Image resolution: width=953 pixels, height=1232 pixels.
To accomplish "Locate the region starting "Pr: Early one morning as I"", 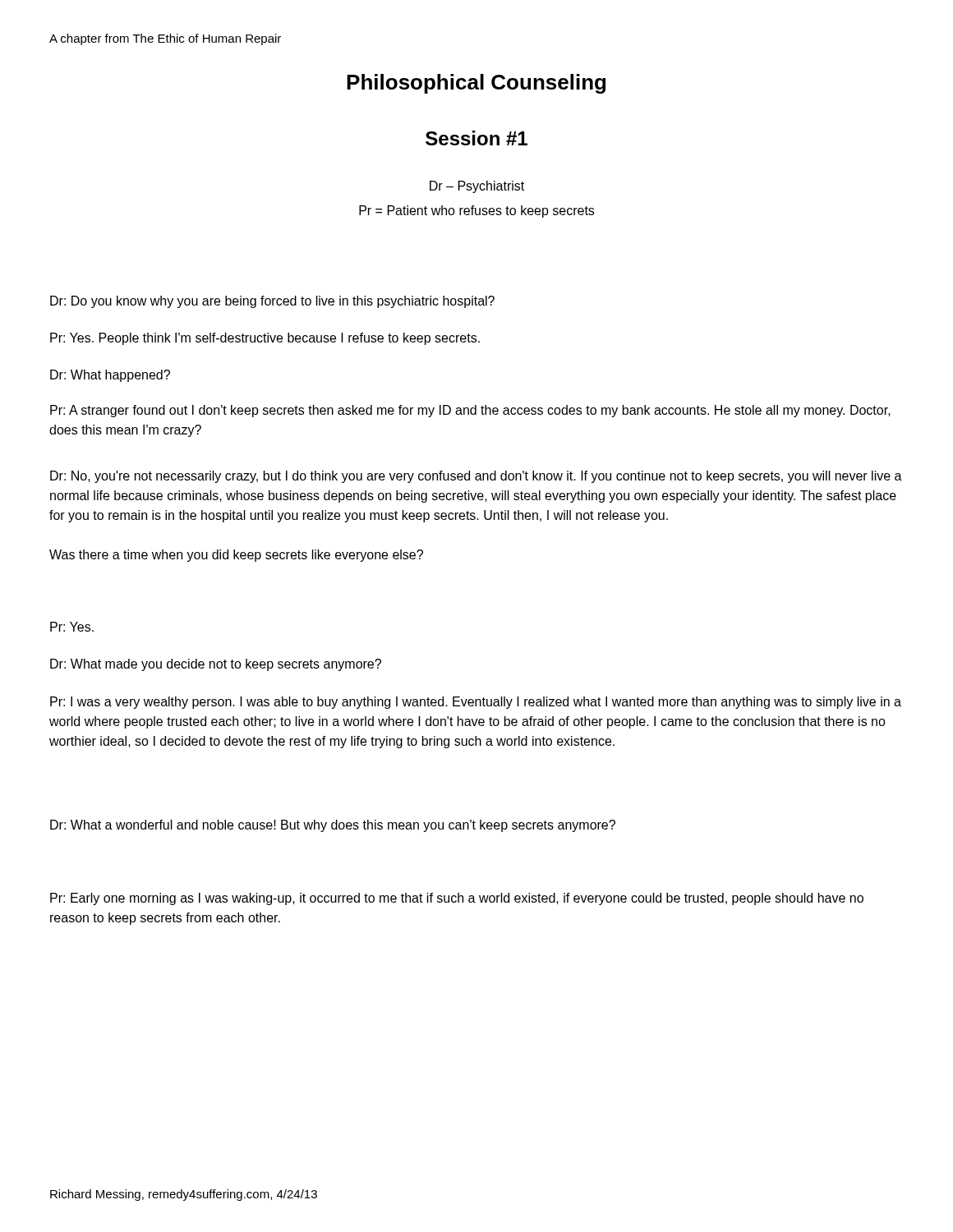I will [x=457, y=908].
